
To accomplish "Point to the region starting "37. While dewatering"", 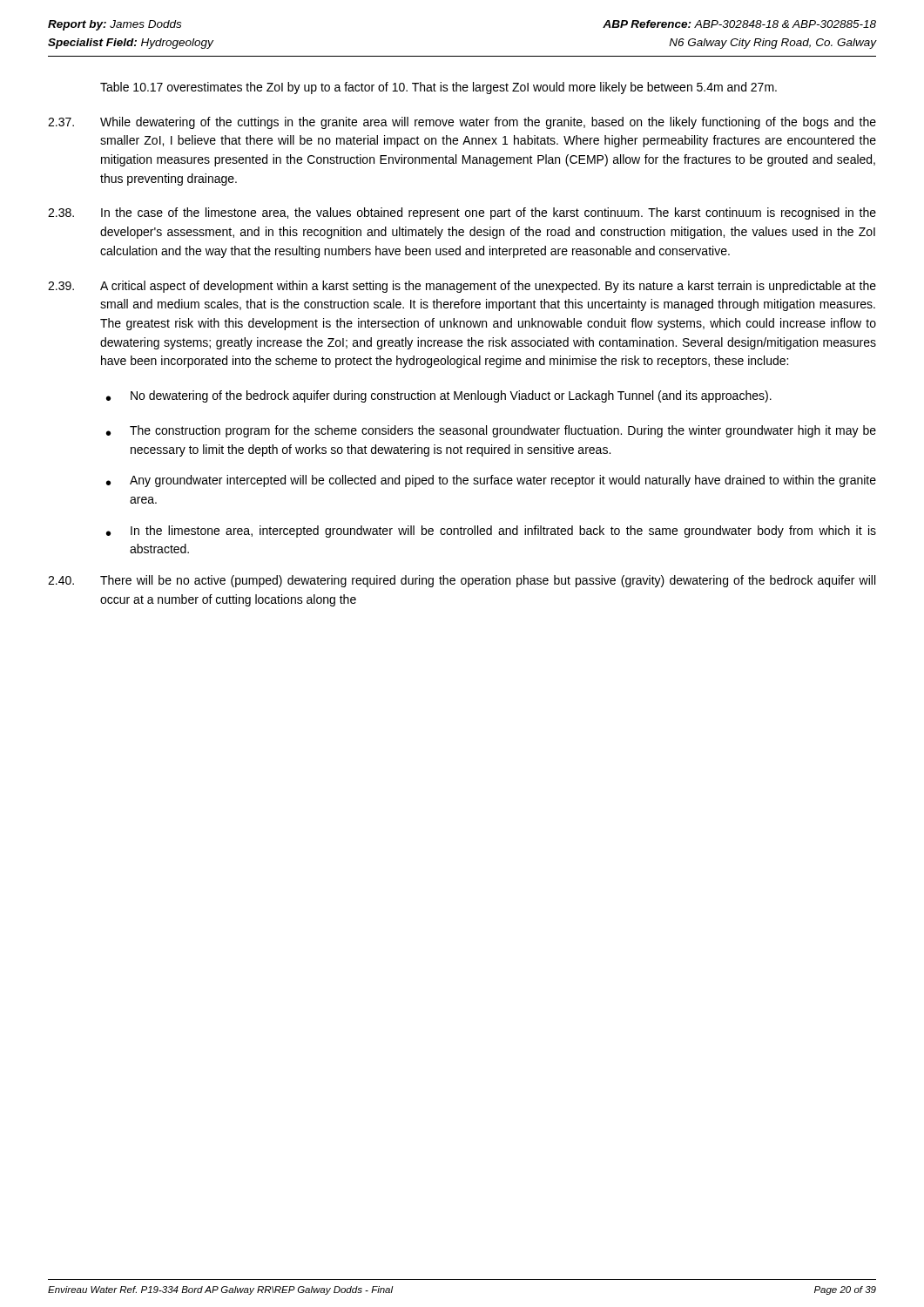I will click(462, 151).
